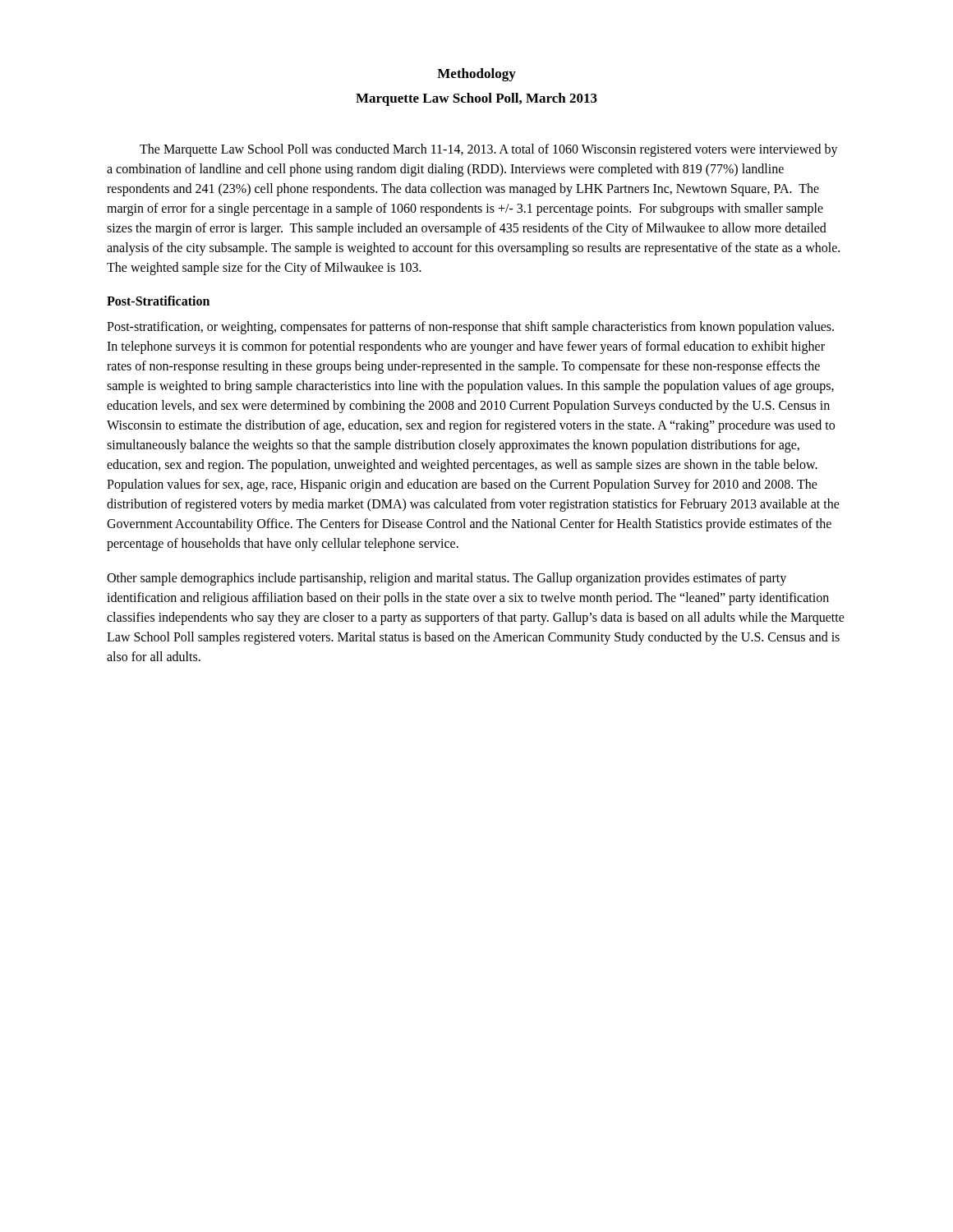Locate the text block that reads "The Marquette Law School Poll"
The image size is (953, 1232).
(x=476, y=209)
